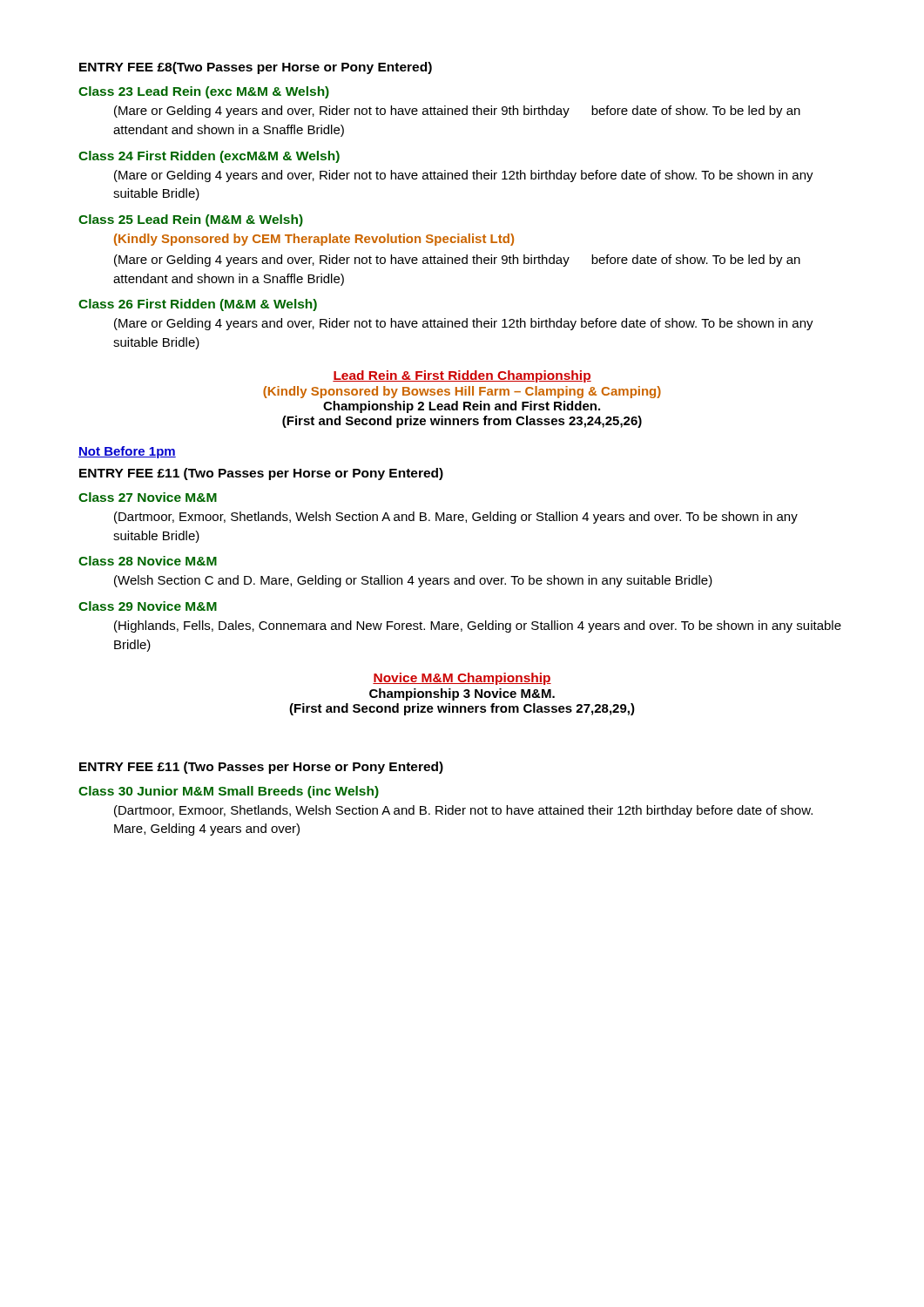The image size is (924, 1307).
Task: Find "Class 24 First Ridden (excM&M & Welsh)" on this page
Action: [x=209, y=155]
